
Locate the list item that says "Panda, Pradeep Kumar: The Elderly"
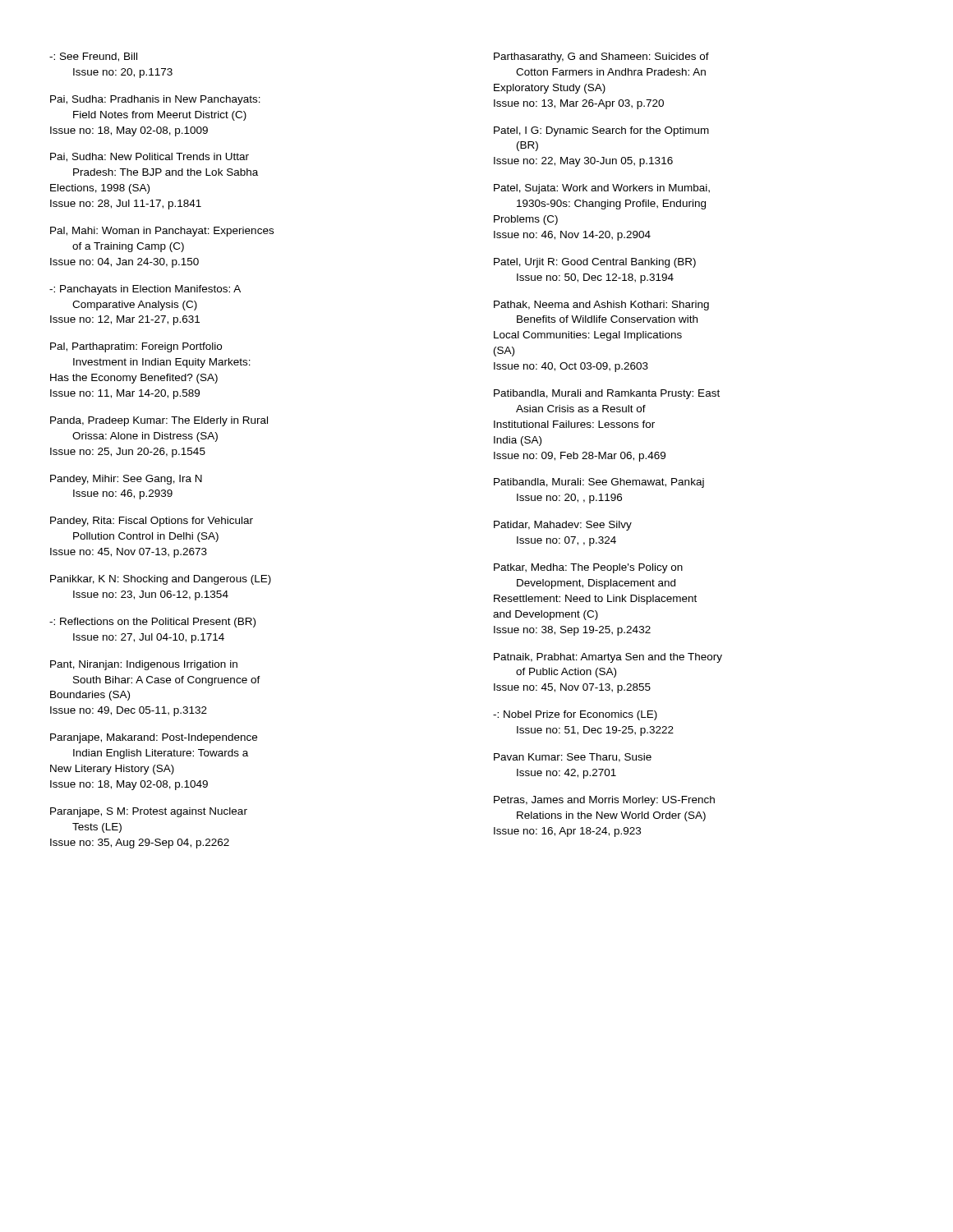click(x=159, y=436)
